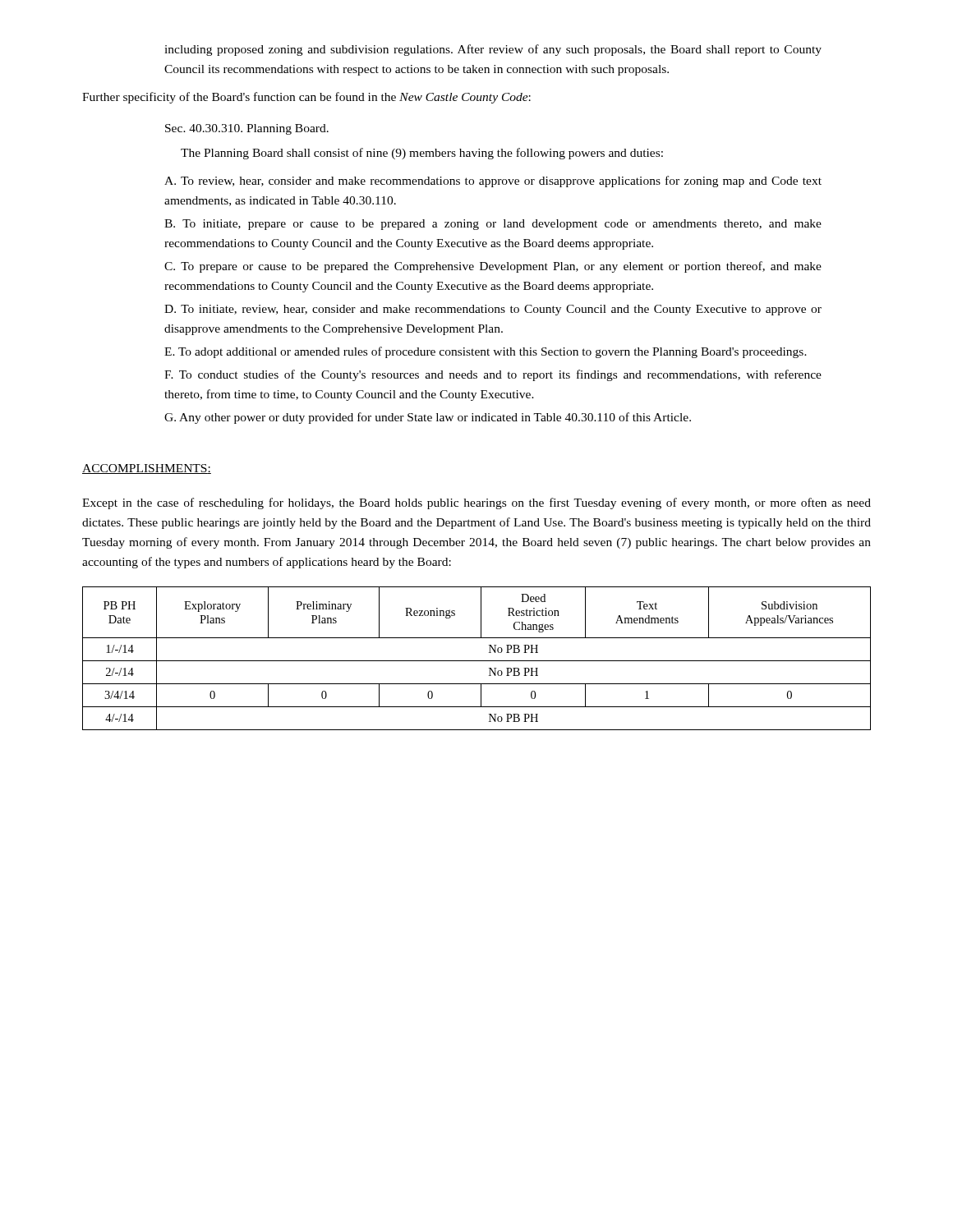Viewport: 953px width, 1232px height.
Task: Click a section header
Action: click(x=476, y=468)
